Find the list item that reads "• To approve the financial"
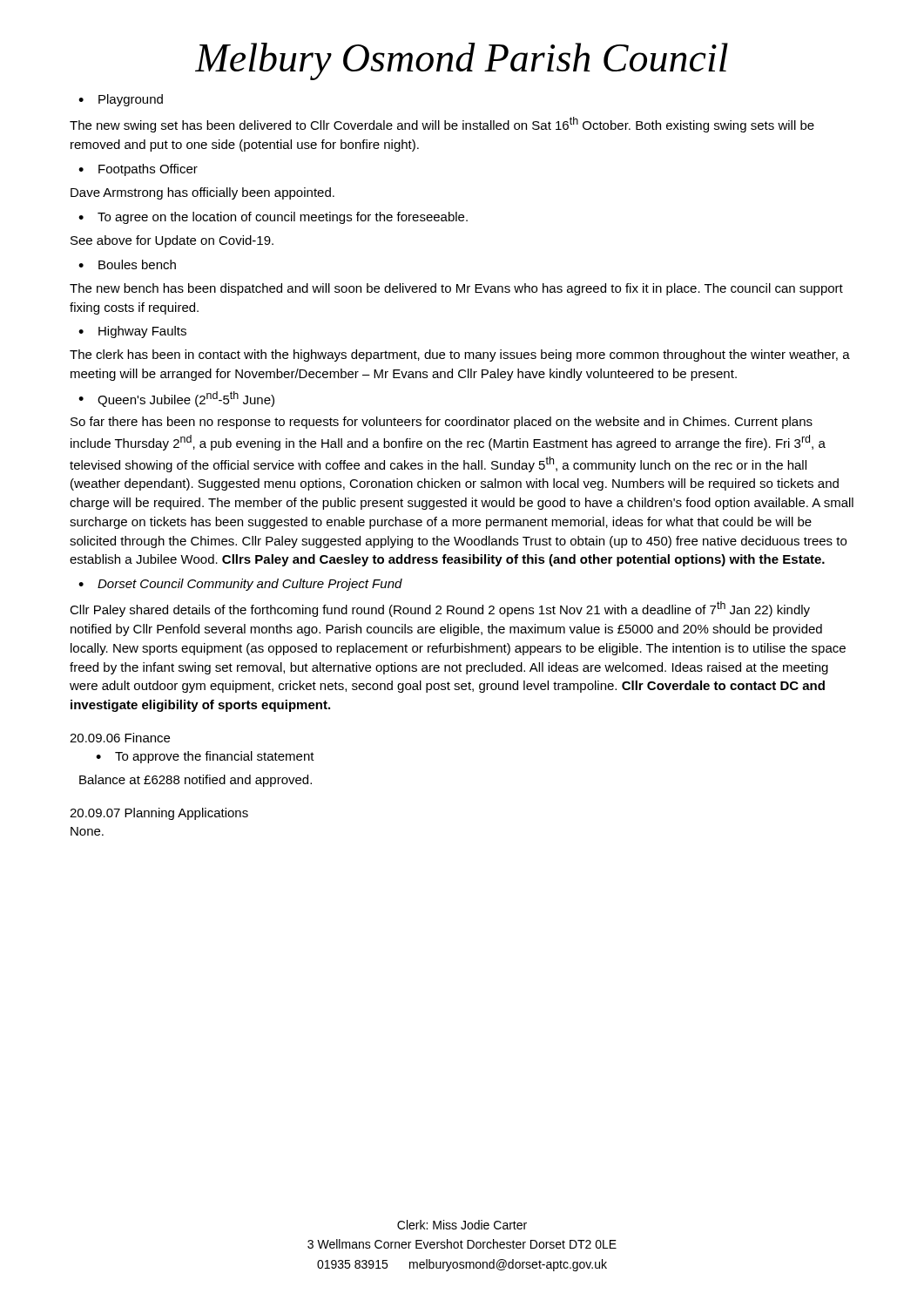This screenshot has width=924, height=1307. (x=205, y=758)
